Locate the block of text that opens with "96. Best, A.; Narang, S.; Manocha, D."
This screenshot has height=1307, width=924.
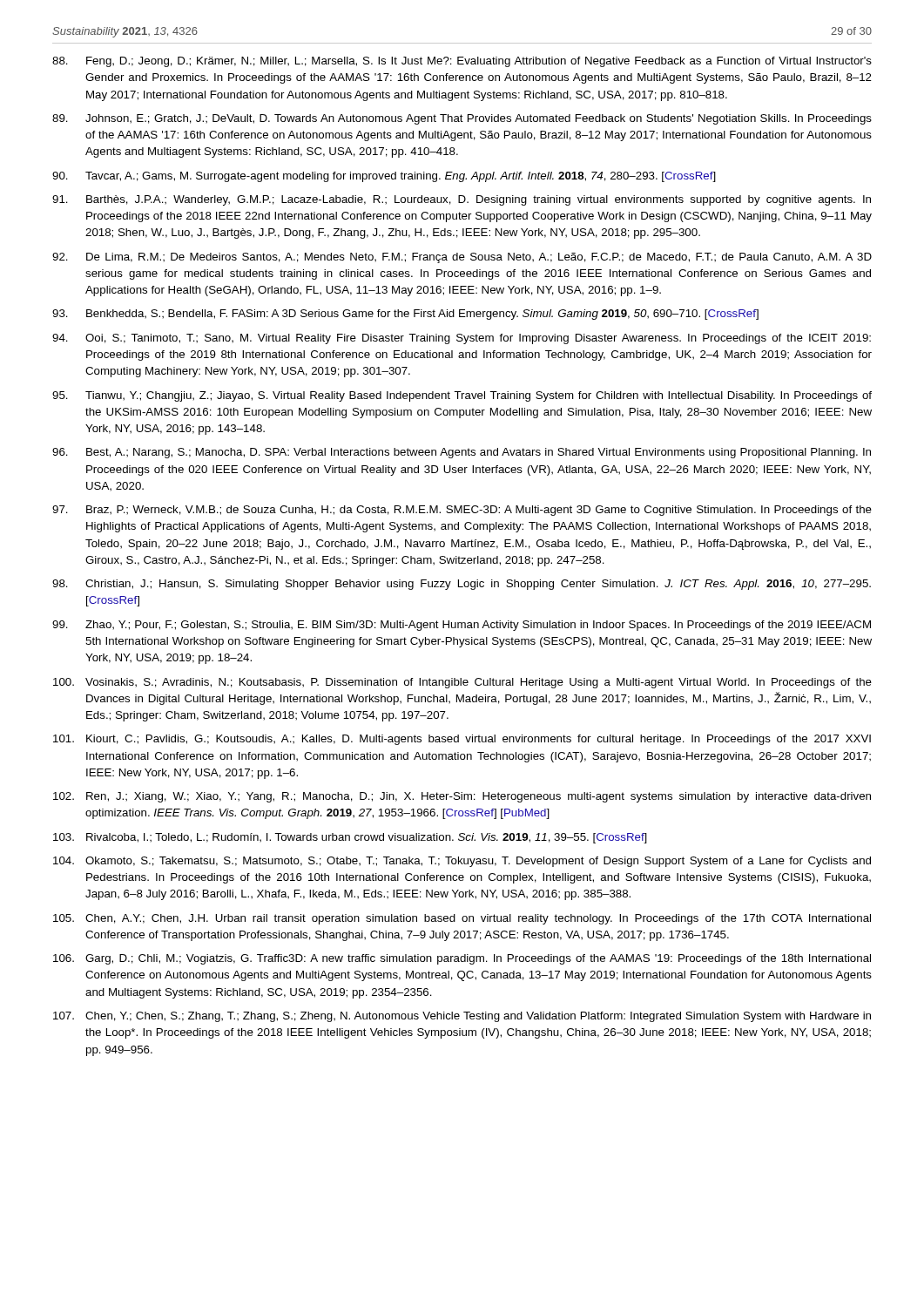462,469
